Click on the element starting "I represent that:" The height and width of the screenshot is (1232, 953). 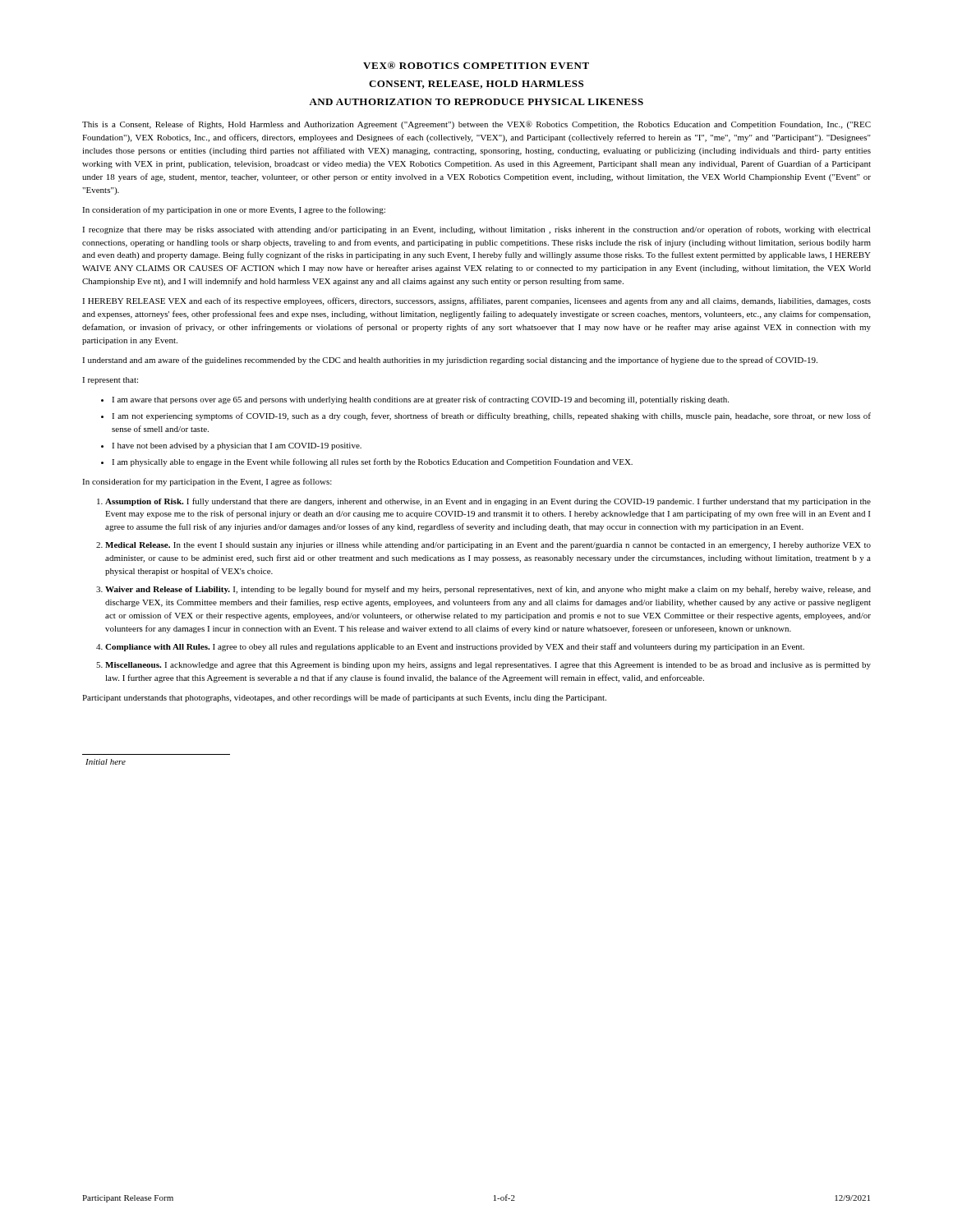point(110,381)
